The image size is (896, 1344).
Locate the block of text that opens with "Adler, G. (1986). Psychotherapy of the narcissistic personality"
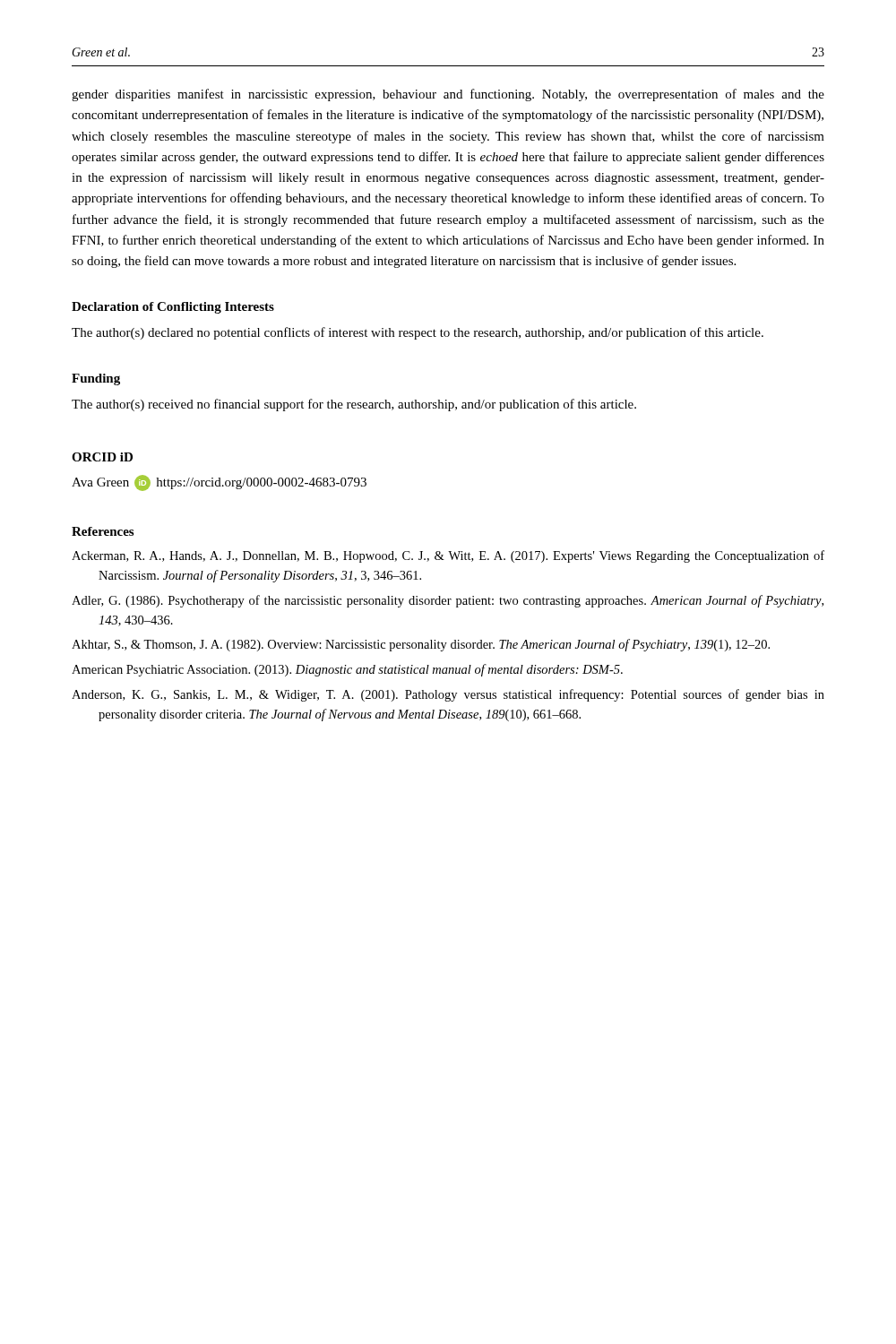[x=448, y=610]
